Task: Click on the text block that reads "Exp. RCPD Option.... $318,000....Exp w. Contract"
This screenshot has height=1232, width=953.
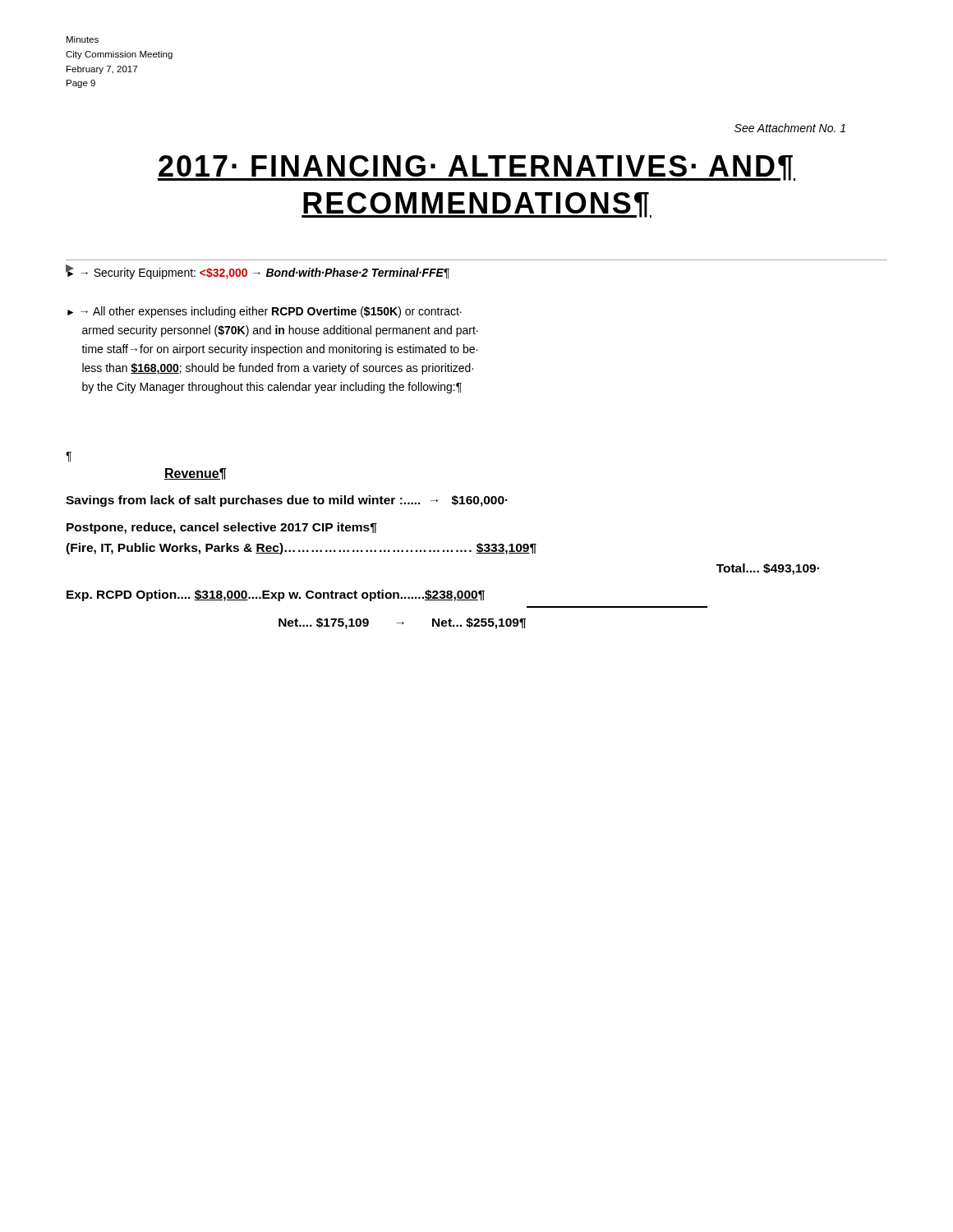Action: pos(275,594)
